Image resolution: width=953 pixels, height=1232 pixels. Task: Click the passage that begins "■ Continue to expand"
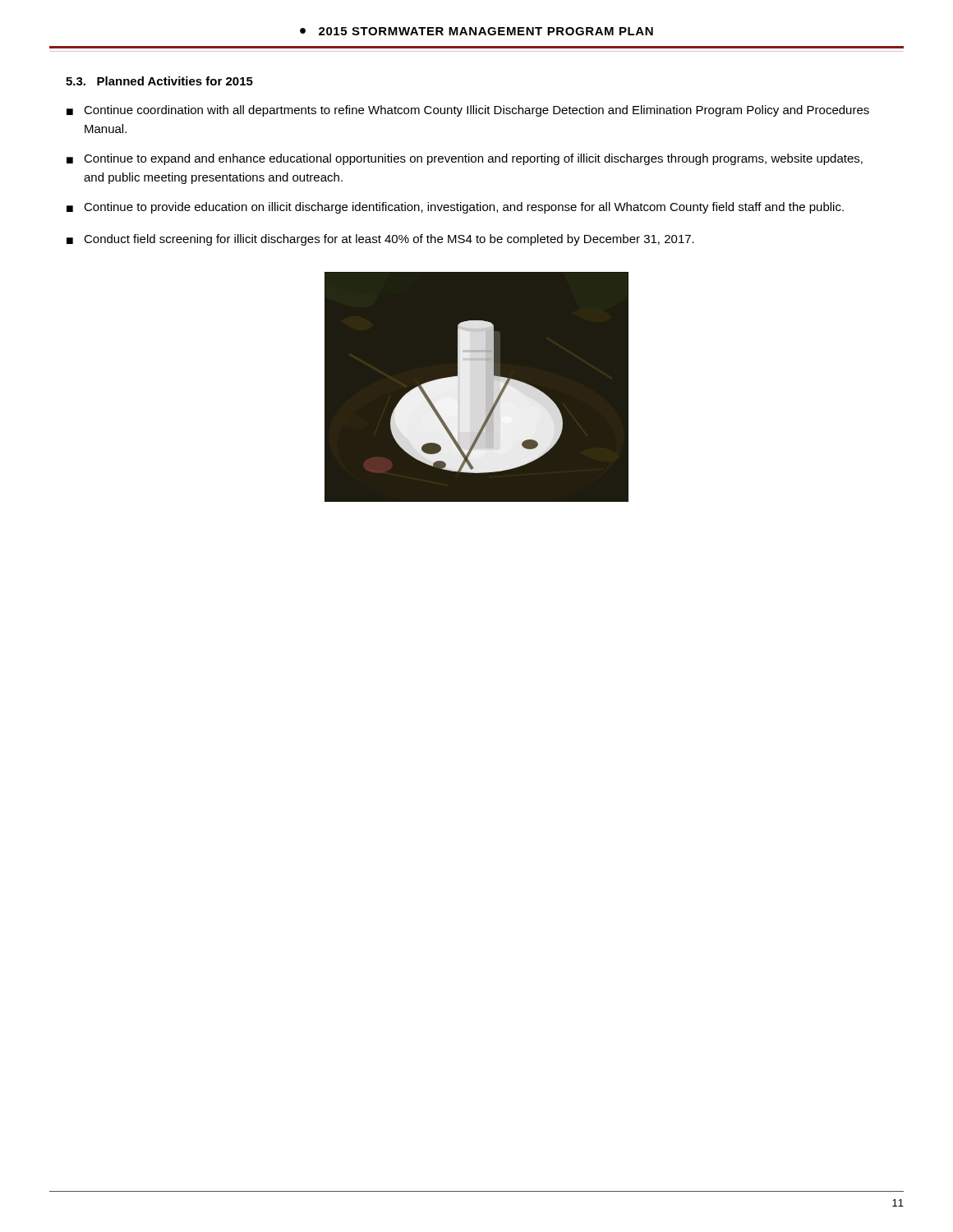tap(476, 168)
